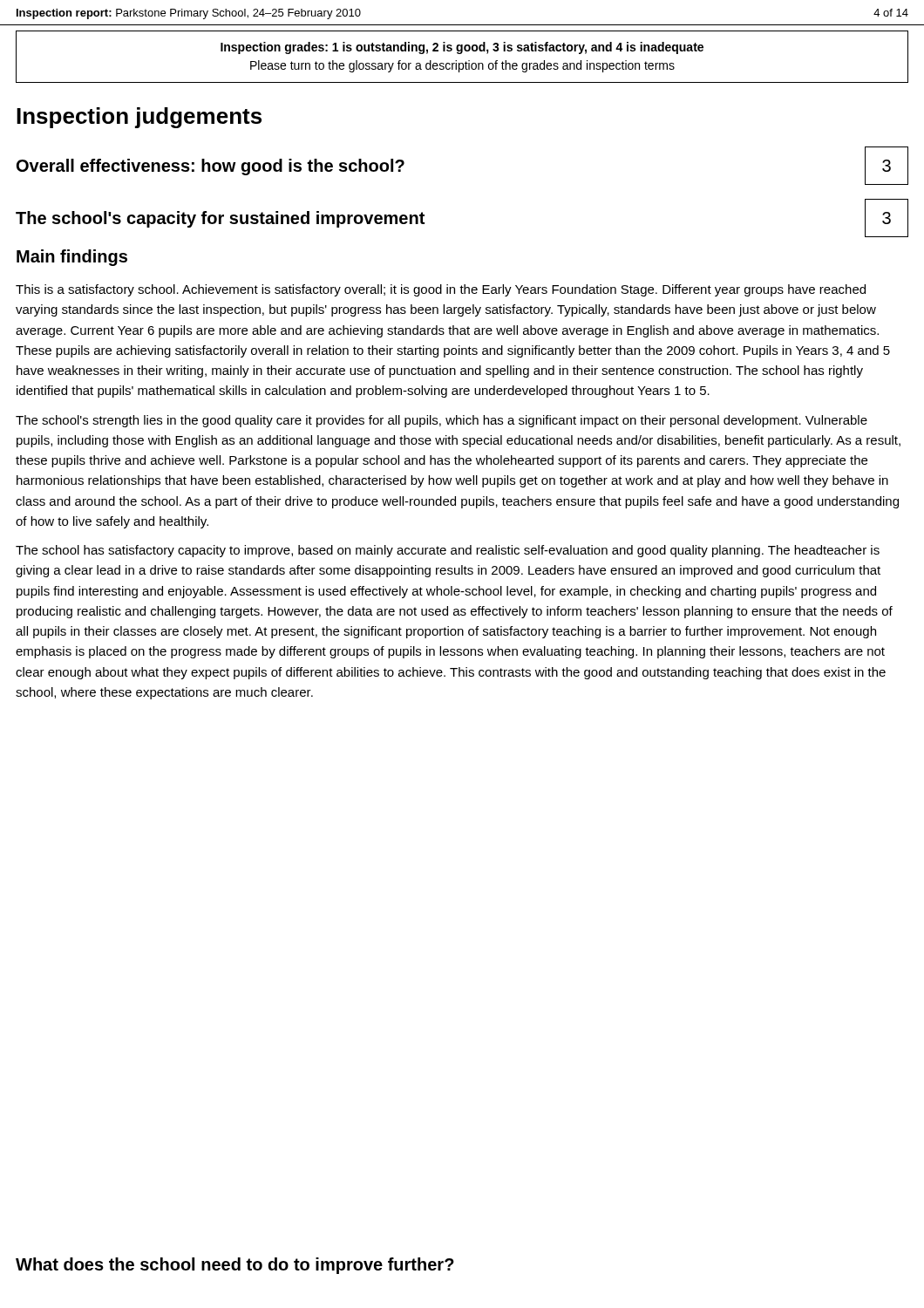Click on the text starting "Main findings"
Viewport: 924px width, 1308px height.
[x=72, y=256]
